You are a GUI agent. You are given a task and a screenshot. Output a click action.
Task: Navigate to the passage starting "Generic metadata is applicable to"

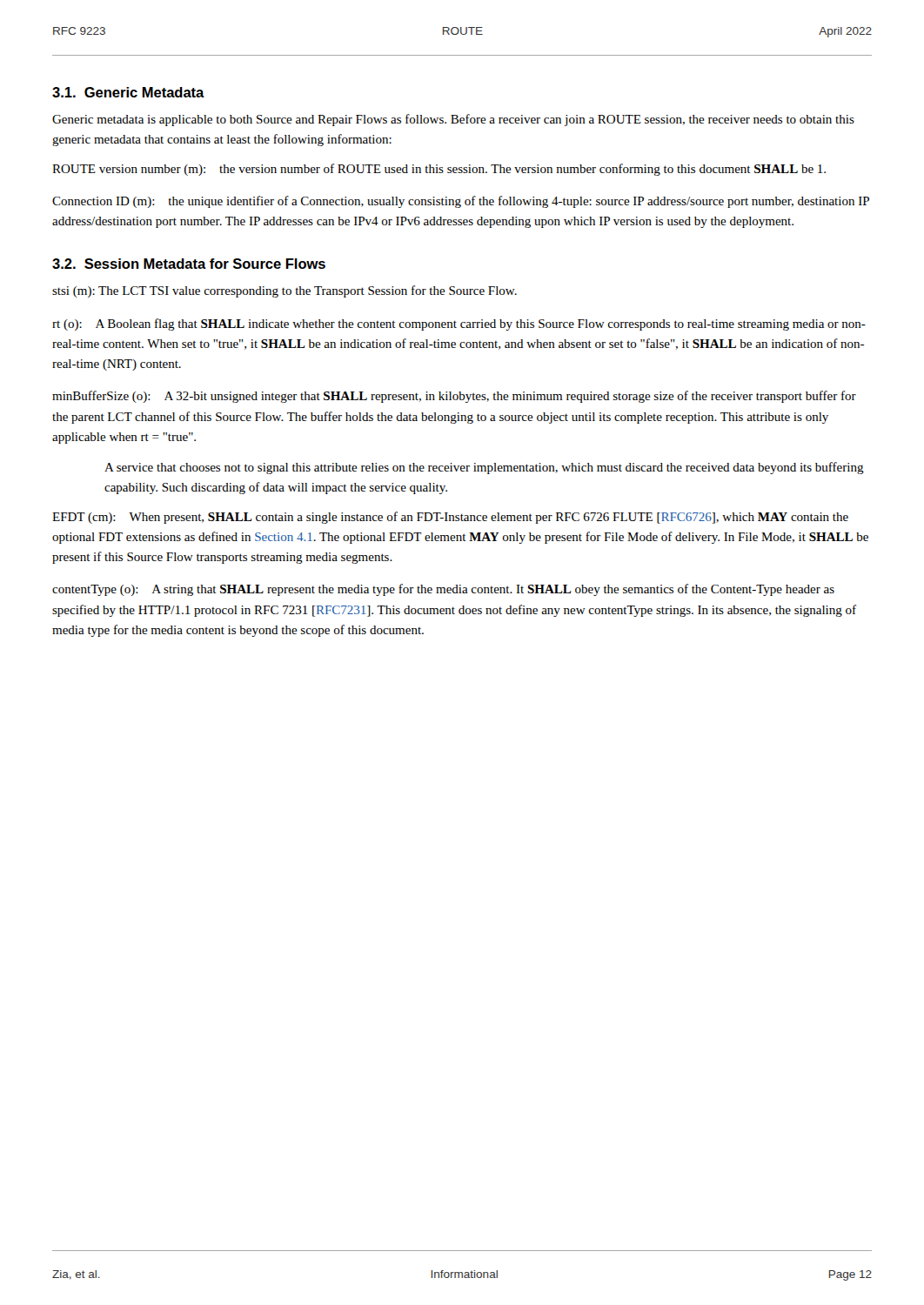tap(453, 129)
